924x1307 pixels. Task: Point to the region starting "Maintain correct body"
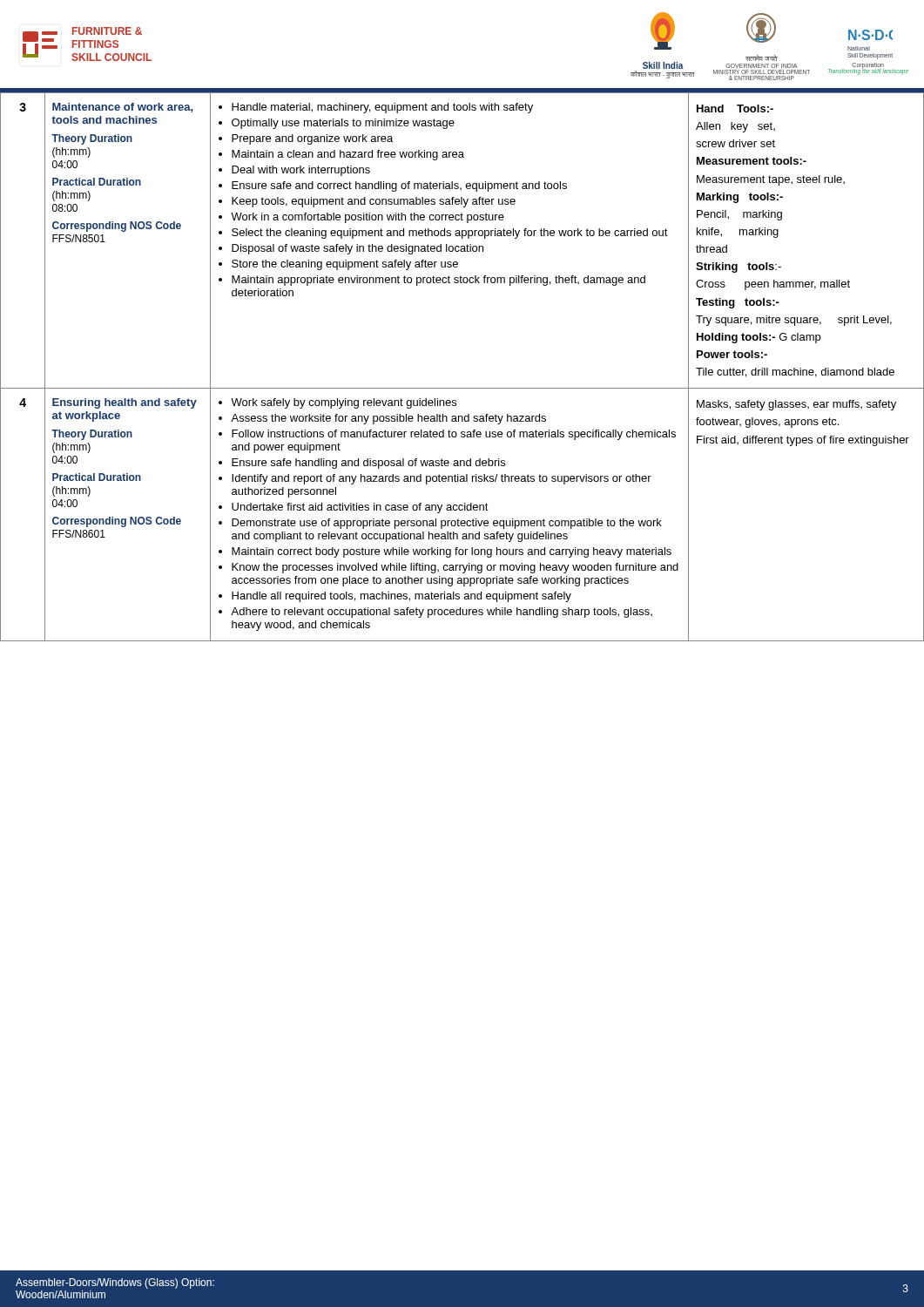(x=452, y=551)
